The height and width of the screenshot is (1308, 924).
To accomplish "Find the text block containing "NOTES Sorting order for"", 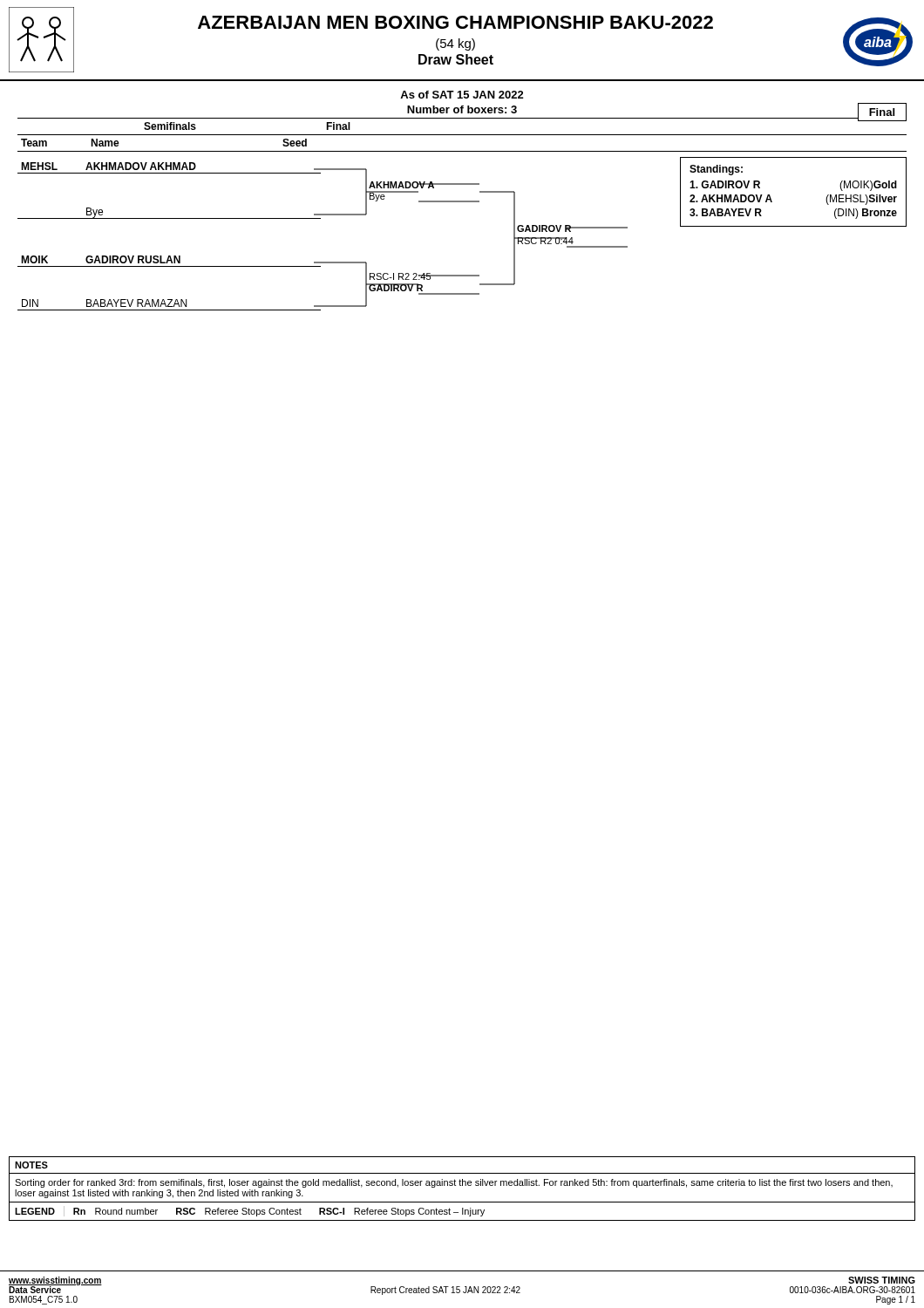I will pos(462,1189).
